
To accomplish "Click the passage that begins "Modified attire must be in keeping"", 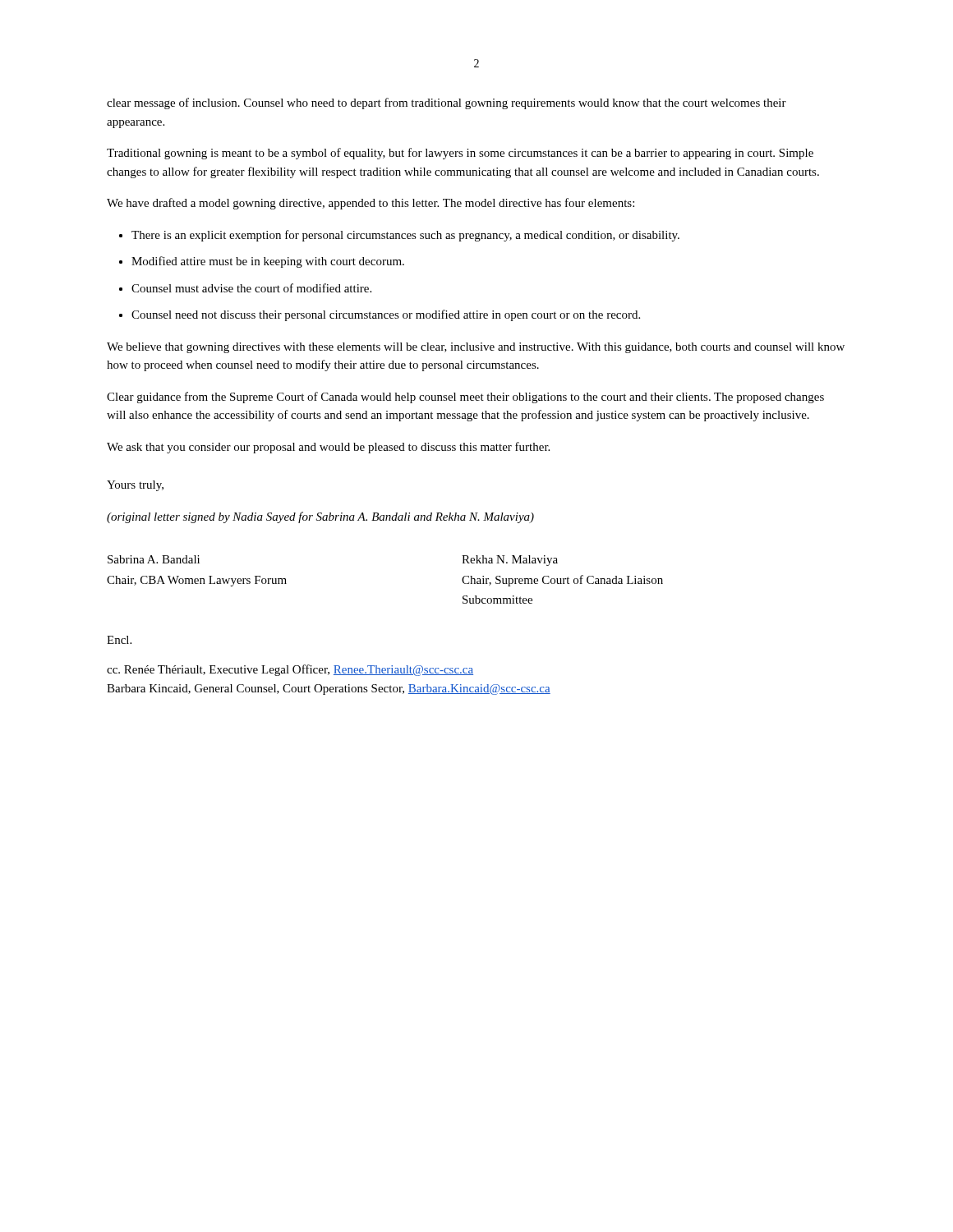I will pos(268,262).
